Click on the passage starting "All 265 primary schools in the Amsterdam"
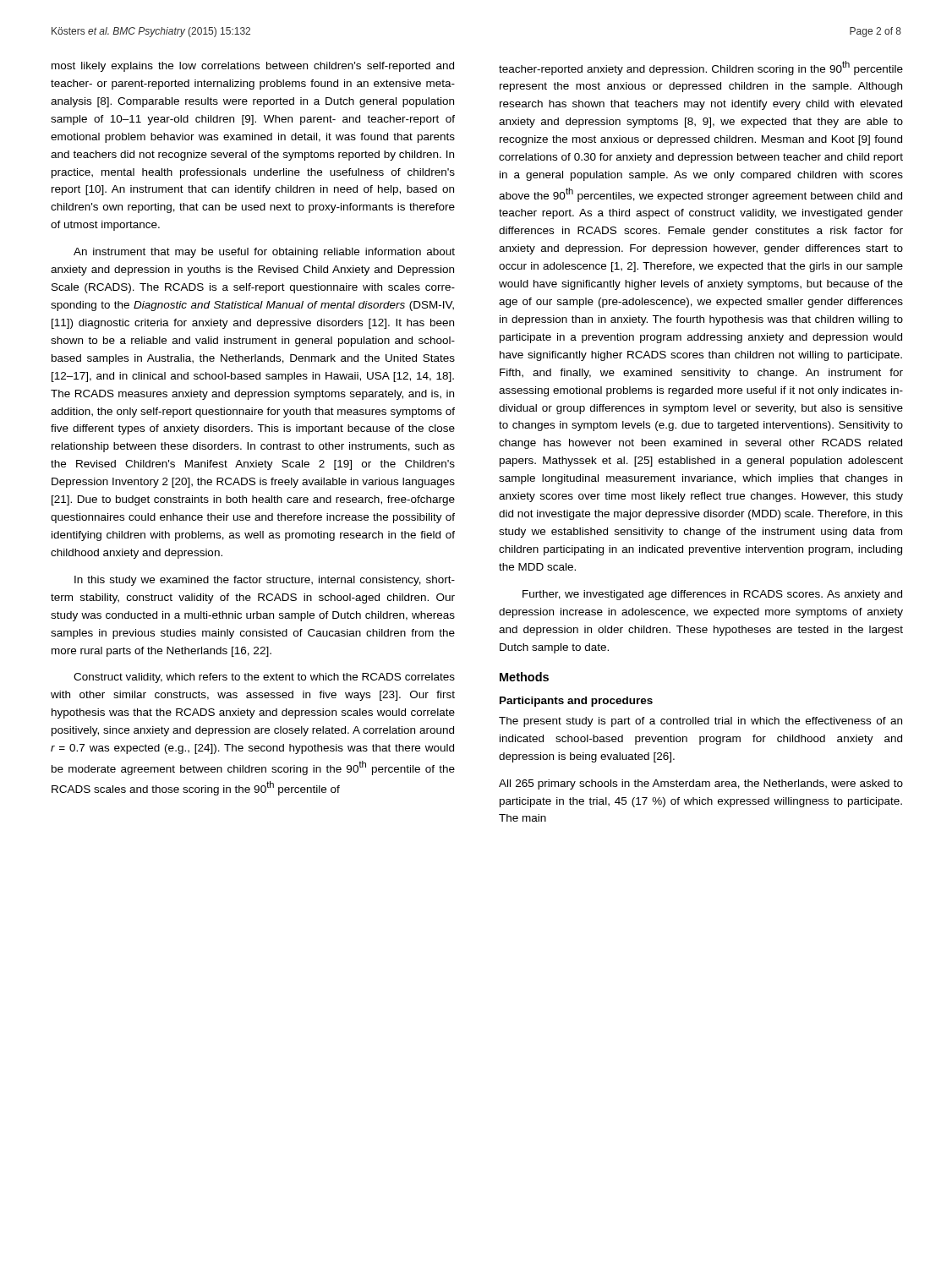The image size is (952, 1268). pos(701,801)
